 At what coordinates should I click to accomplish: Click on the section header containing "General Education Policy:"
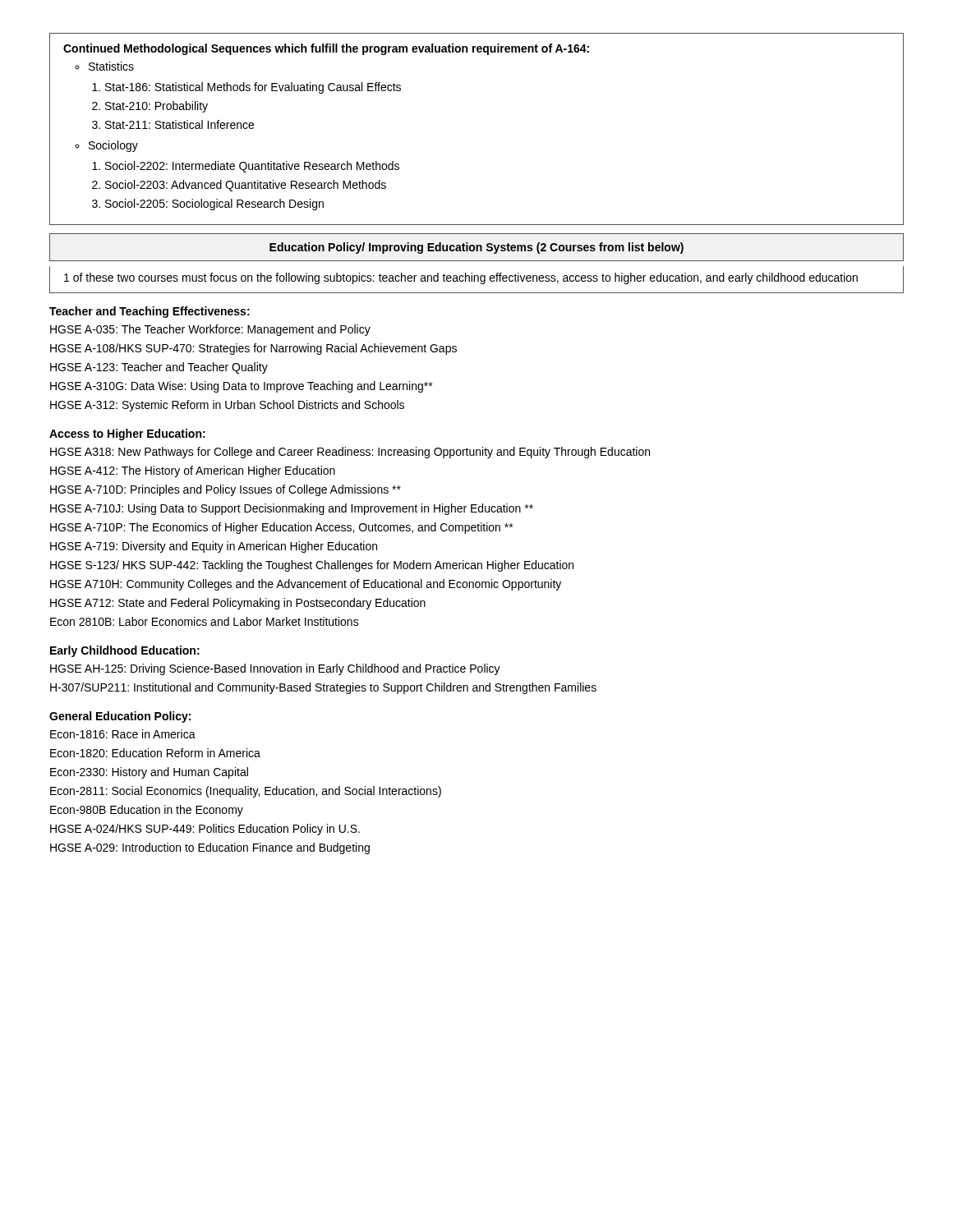coord(121,716)
